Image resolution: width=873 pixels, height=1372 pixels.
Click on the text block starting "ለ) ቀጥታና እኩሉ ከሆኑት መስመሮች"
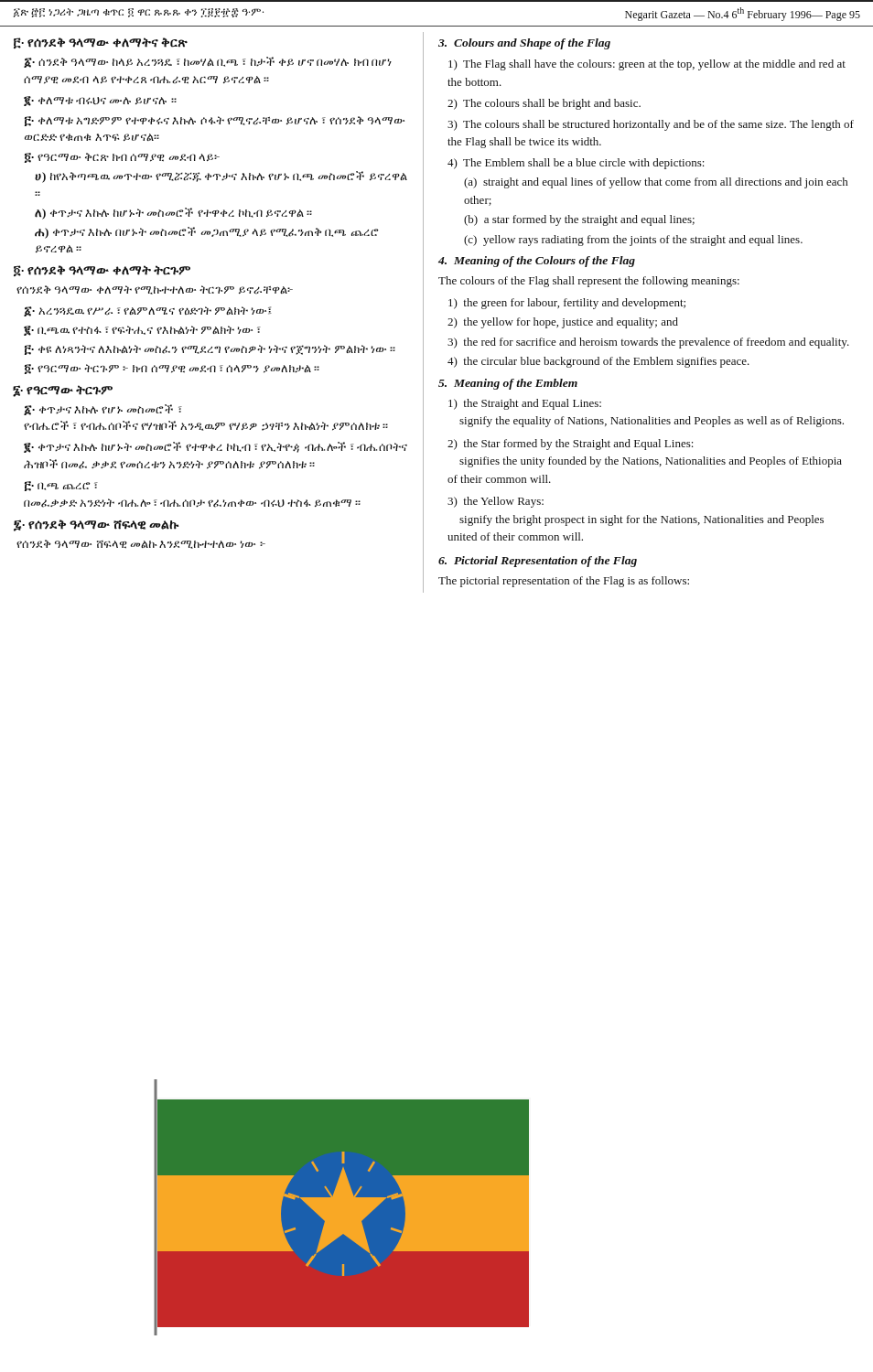(174, 212)
